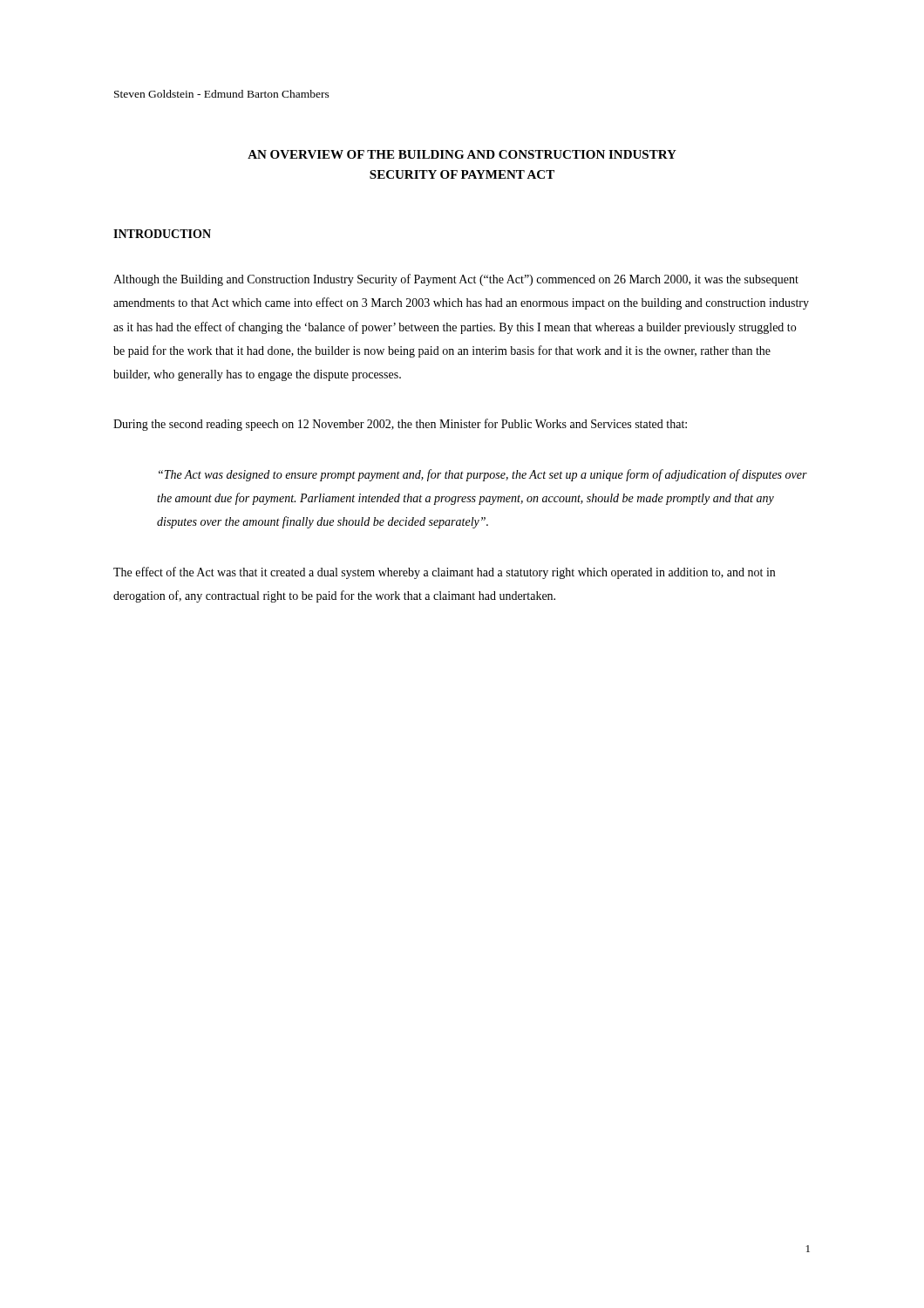Point to the block beginning "Steven Goldstein -"
Screen dimensions: 1308x924
coord(221,94)
